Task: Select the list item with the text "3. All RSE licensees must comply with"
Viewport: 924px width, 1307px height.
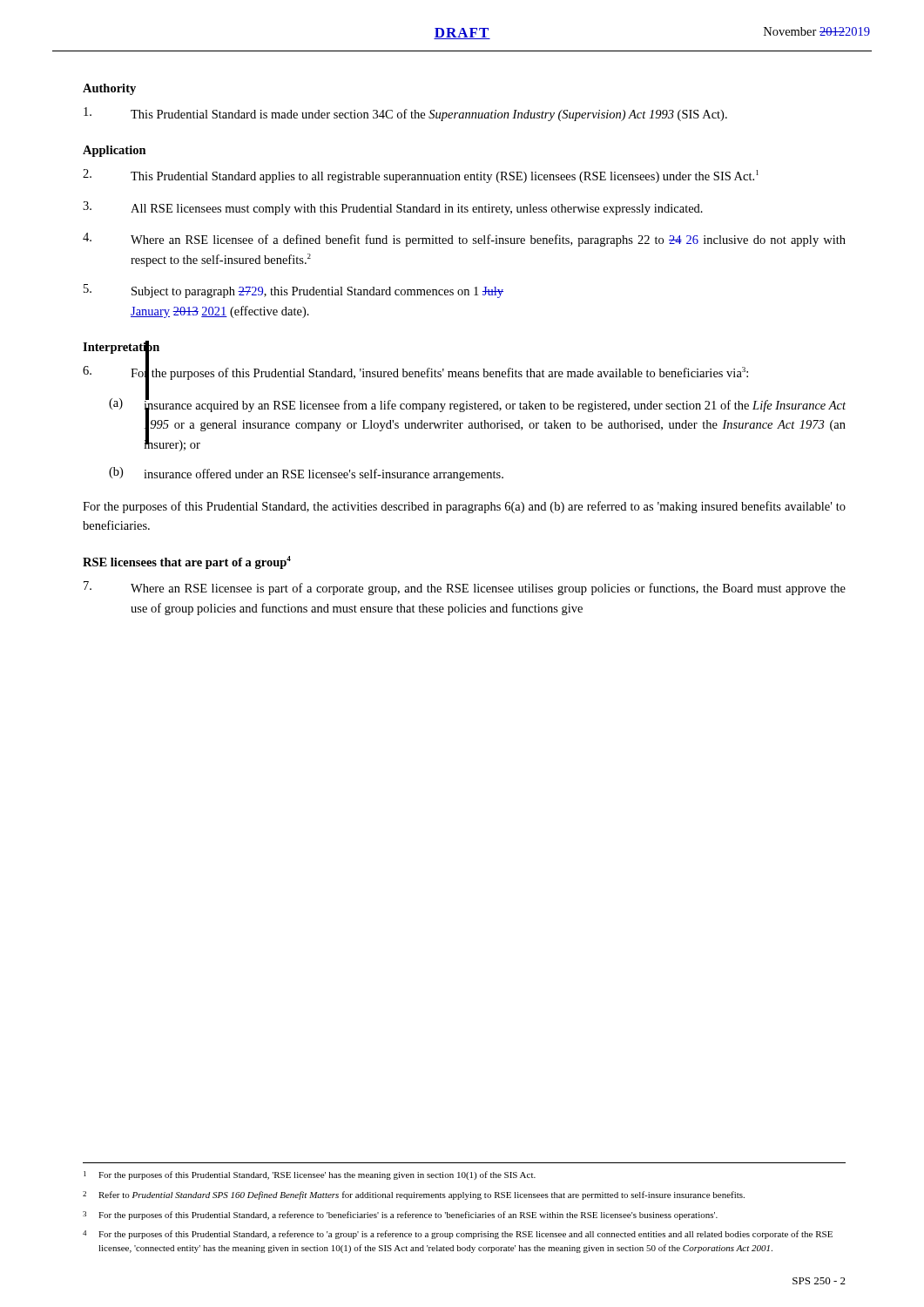Action: click(464, 208)
